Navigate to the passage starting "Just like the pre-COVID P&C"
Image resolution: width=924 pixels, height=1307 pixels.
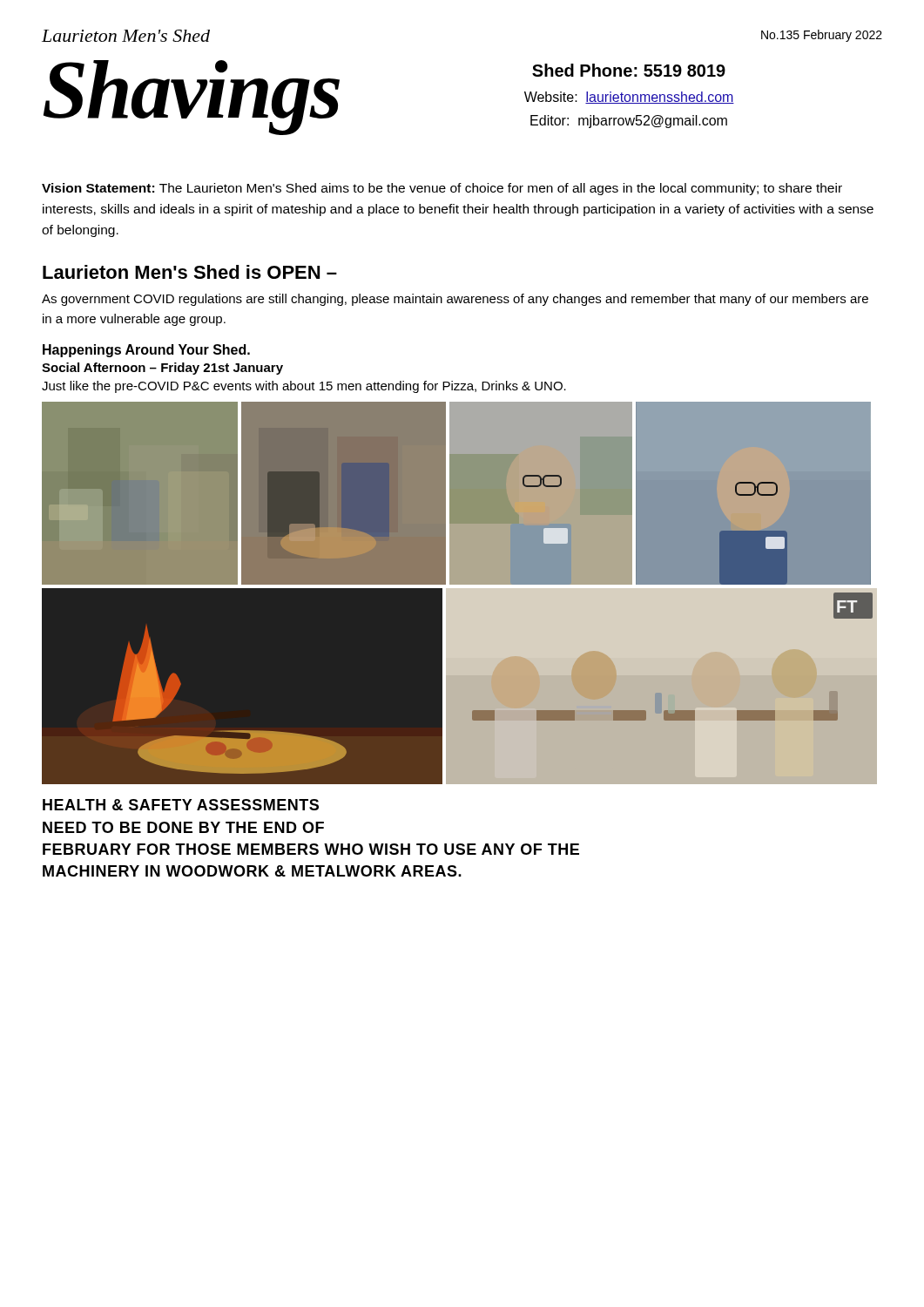304,386
